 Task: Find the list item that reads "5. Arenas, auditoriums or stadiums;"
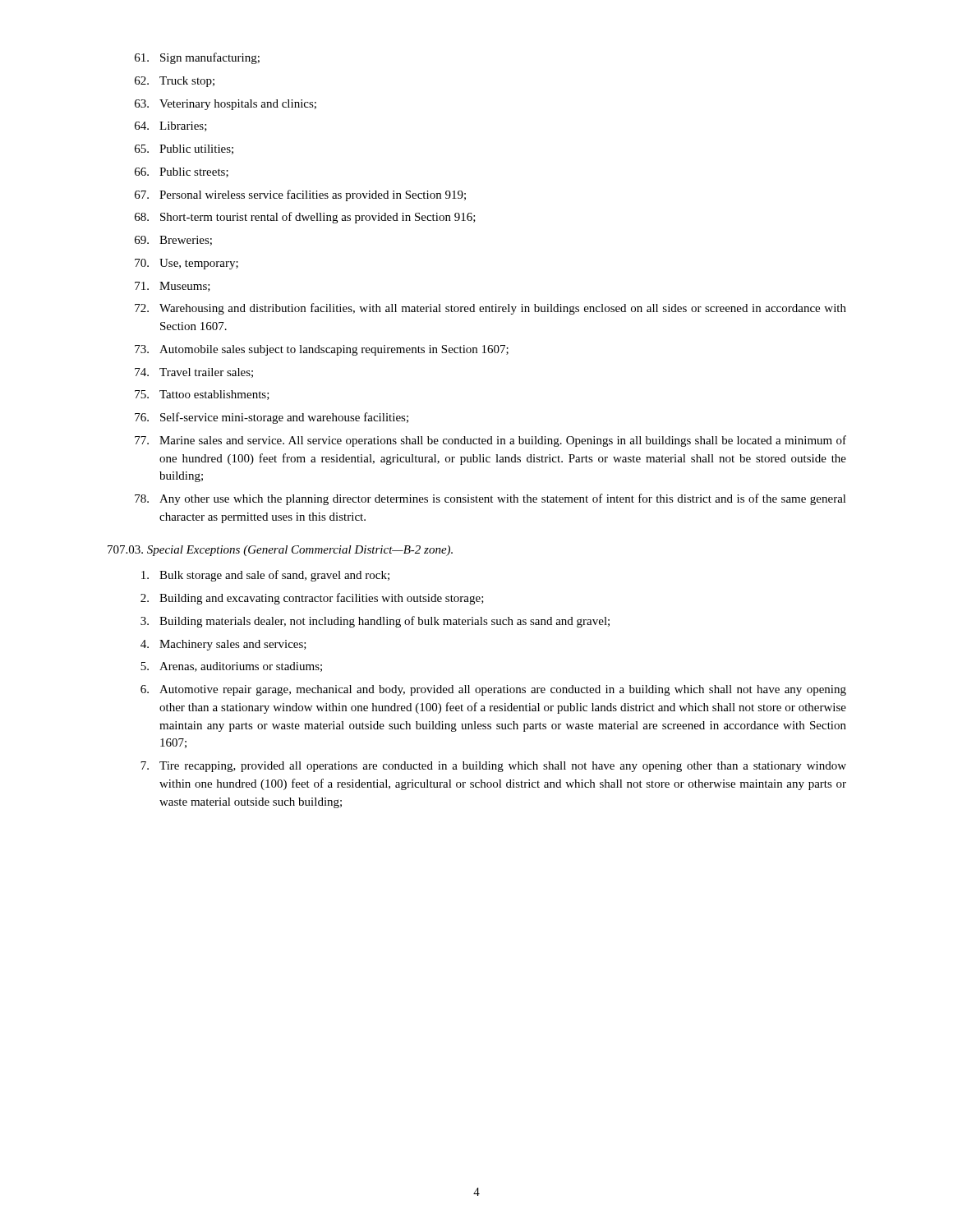231,667
